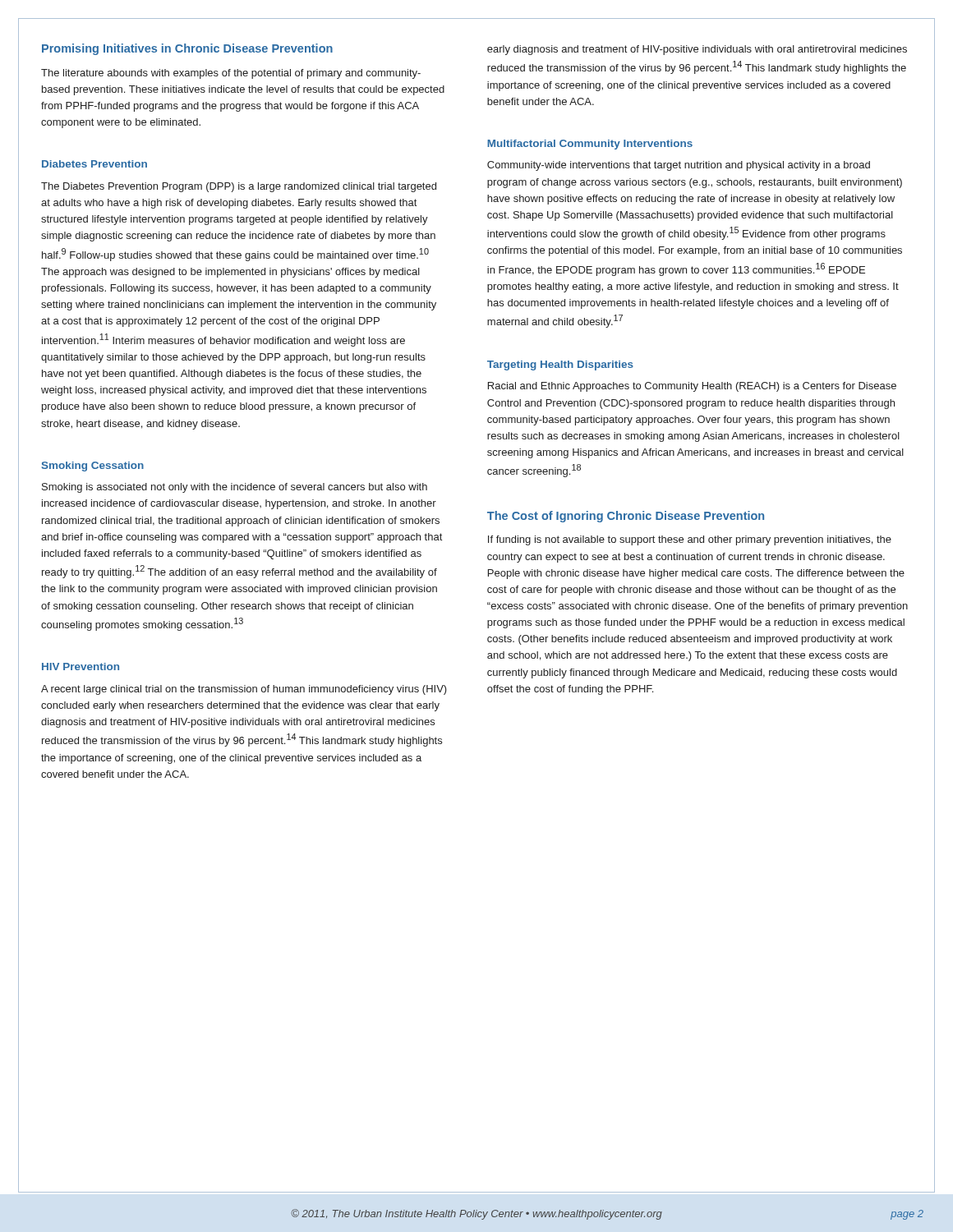This screenshot has height=1232, width=953.
Task: Find the text block that says "A recent large clinical"
Action: point(244,731)
